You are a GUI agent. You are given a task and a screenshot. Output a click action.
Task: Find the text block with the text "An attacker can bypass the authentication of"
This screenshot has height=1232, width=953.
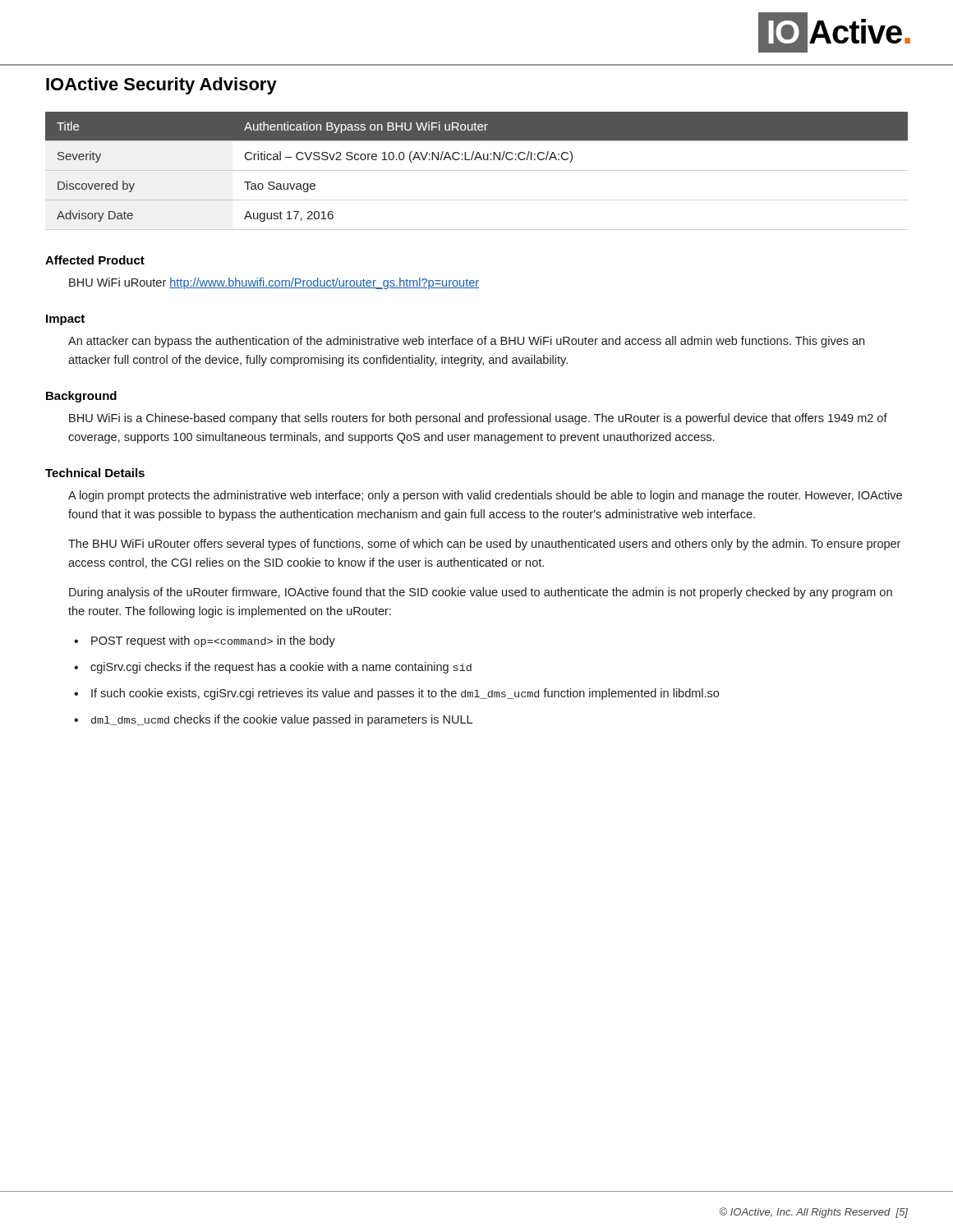[467, 350]
